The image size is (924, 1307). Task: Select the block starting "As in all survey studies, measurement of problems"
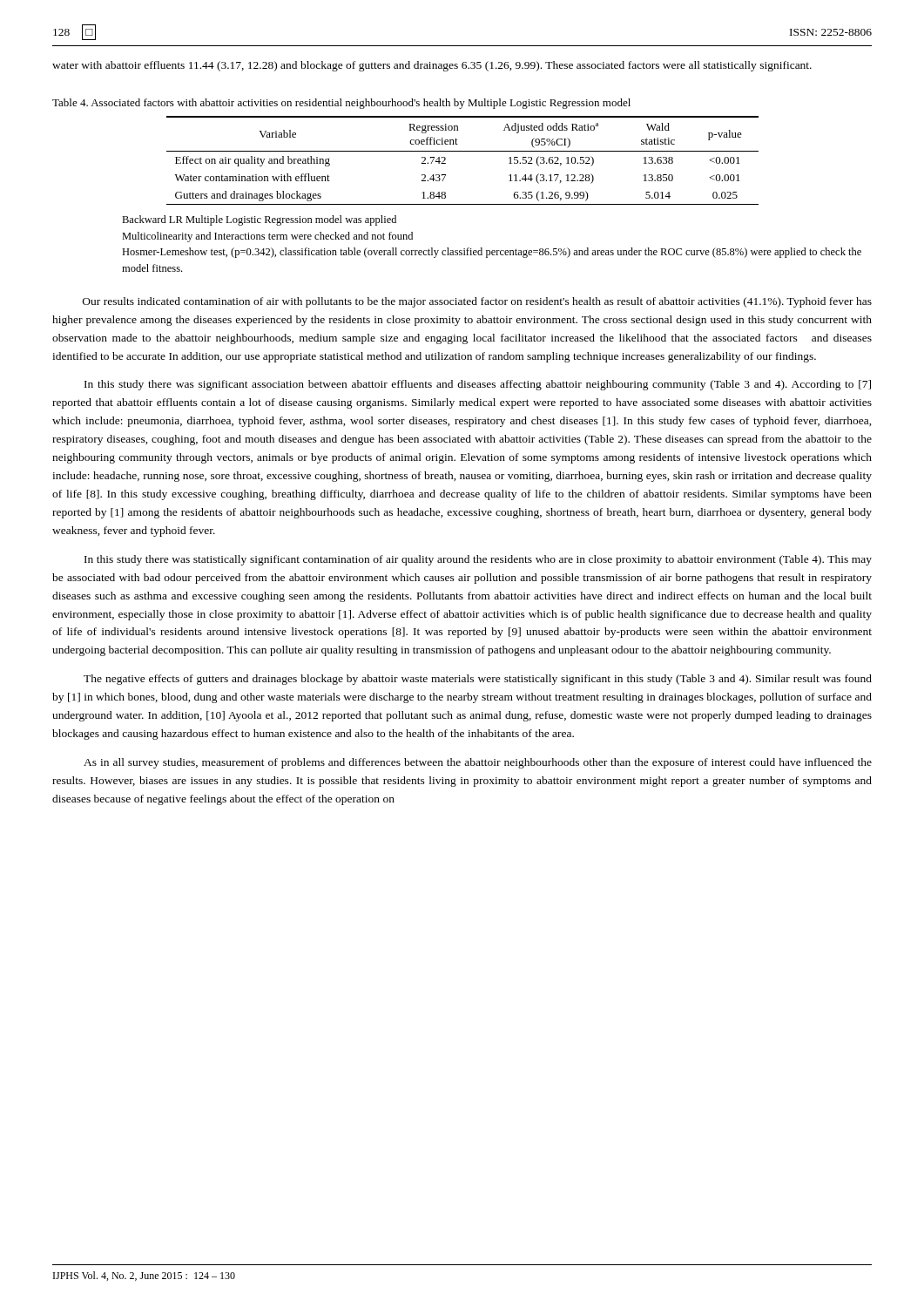click(x=462, y=780)
